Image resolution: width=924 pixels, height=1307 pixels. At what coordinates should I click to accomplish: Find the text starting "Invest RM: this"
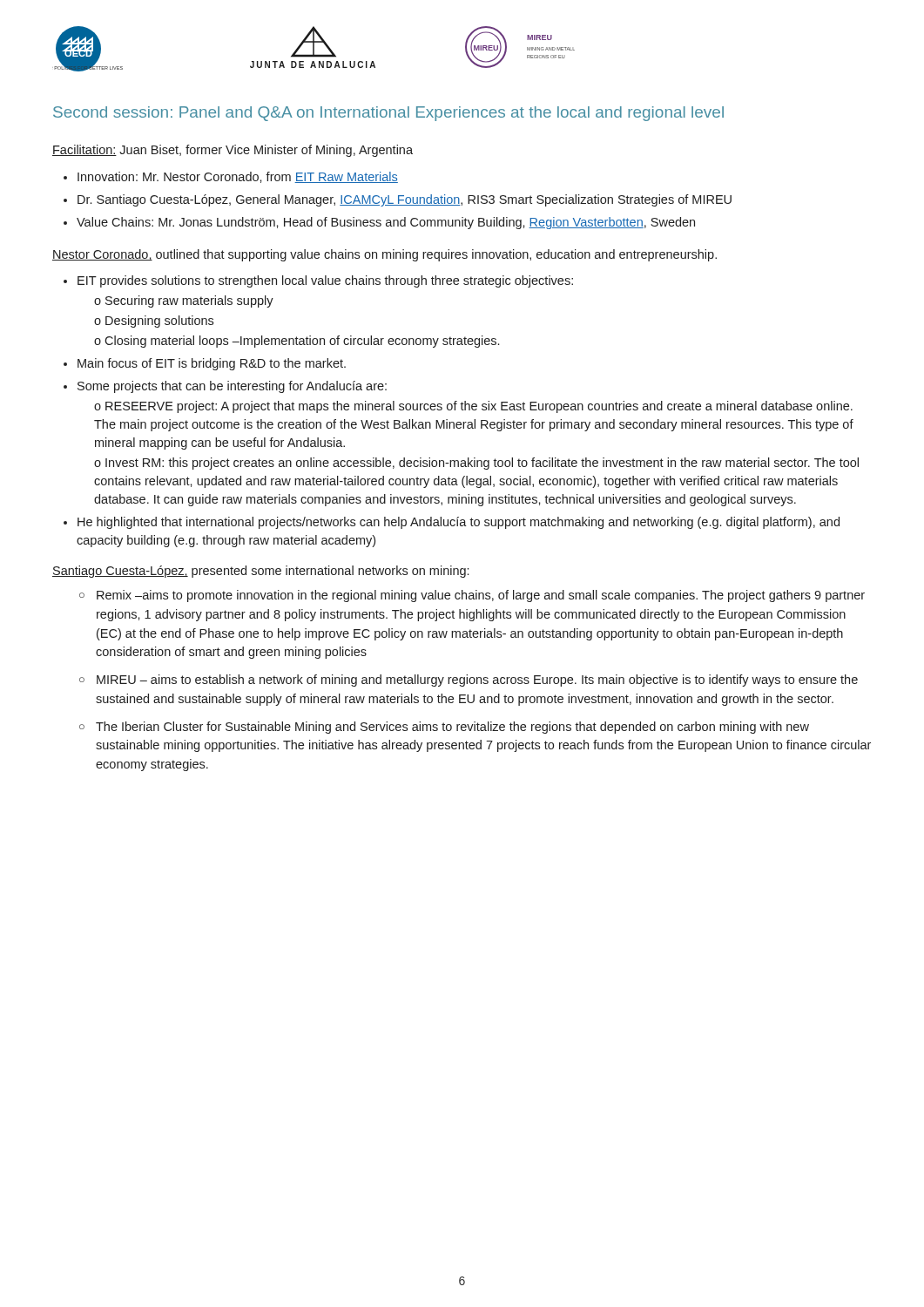[x=477, y=481]
